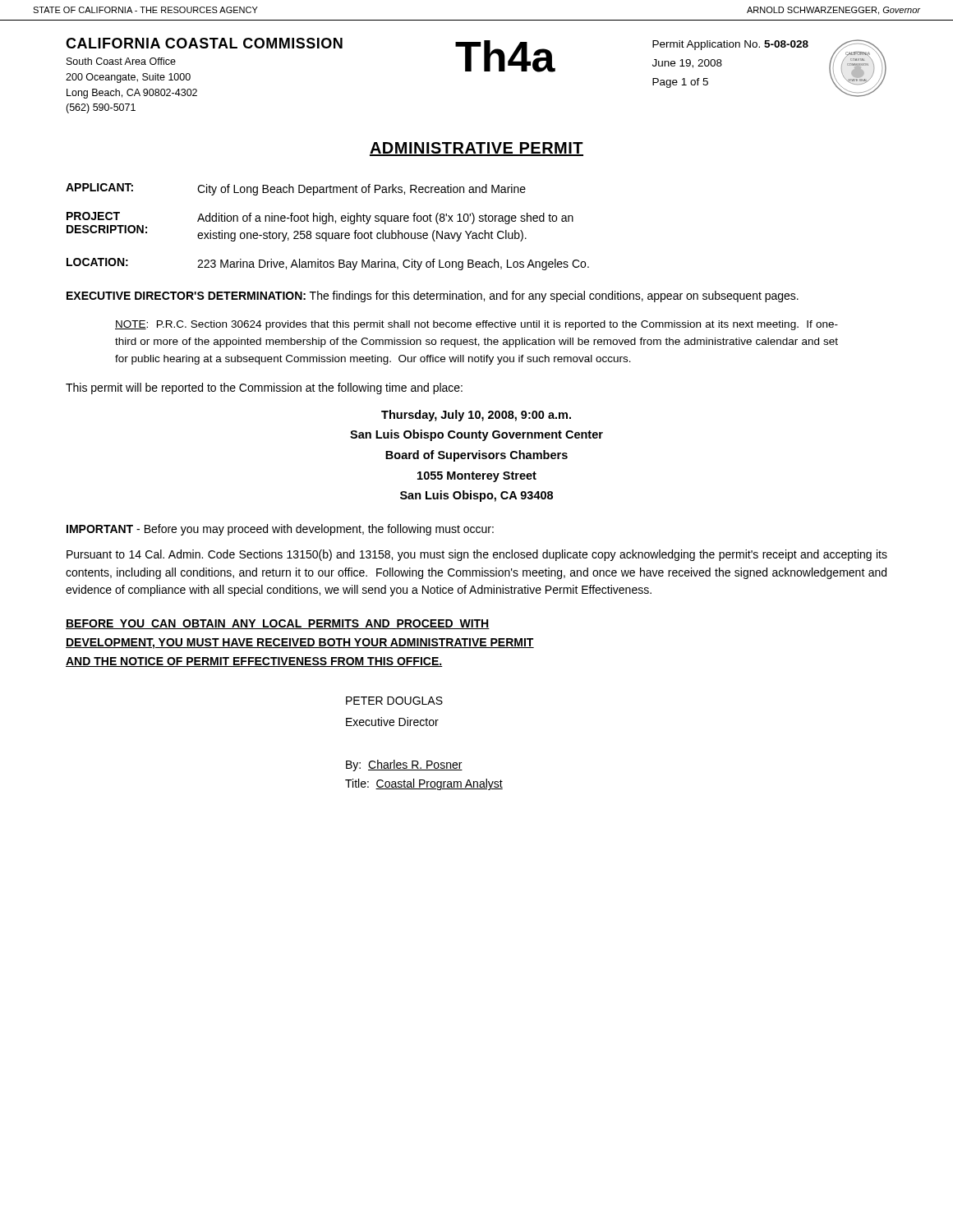This screenshot has width=953, height=1232.
Task: Select the text block with the text "APPLICANT: City of Long Beach Department"
Action: click(296, 189)
